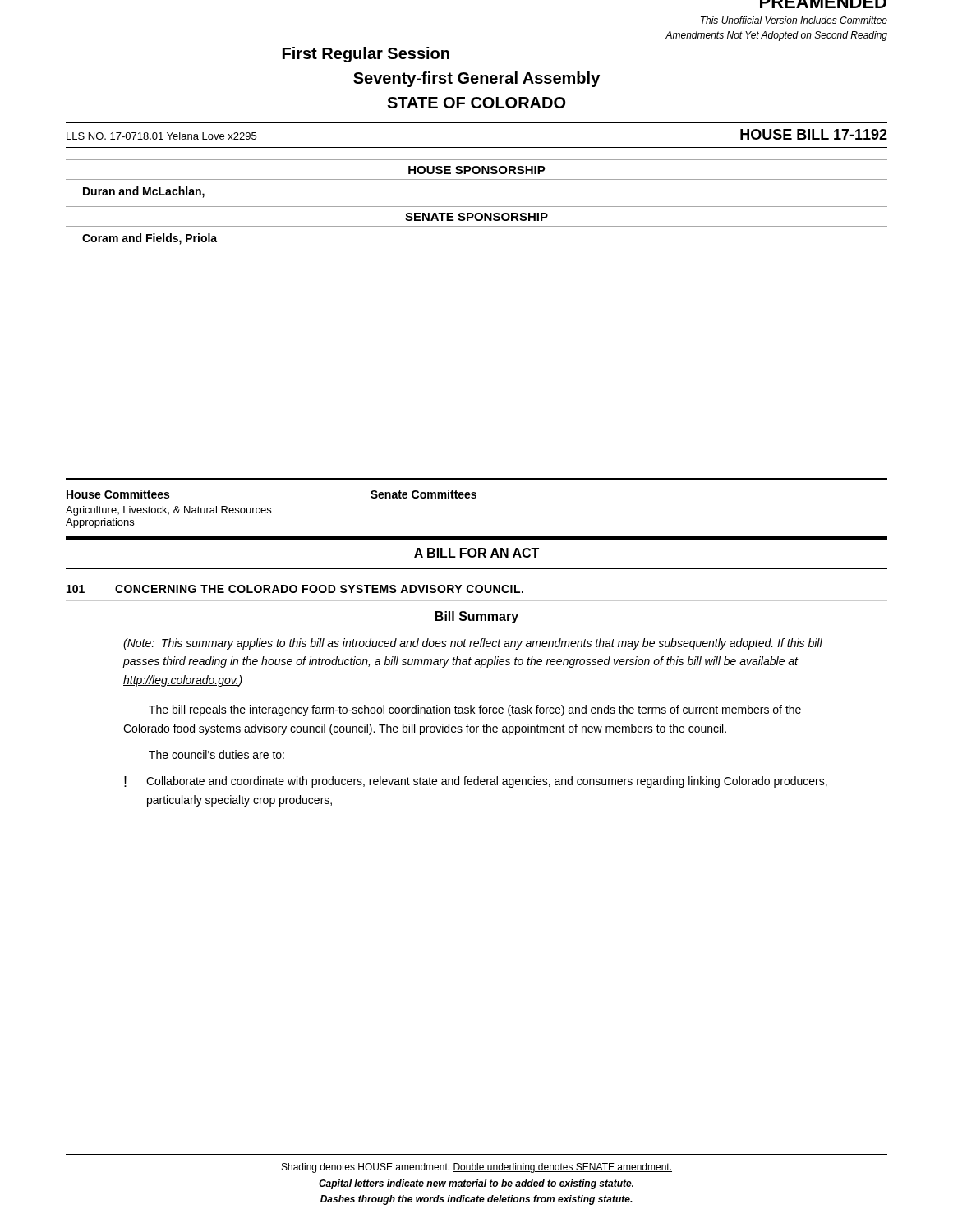The height and width of the screenshot is (1232, 953).
Task: Locate the block of text that opens with "101 Concerning the Colorado"
Action: [x=295, y=589]
